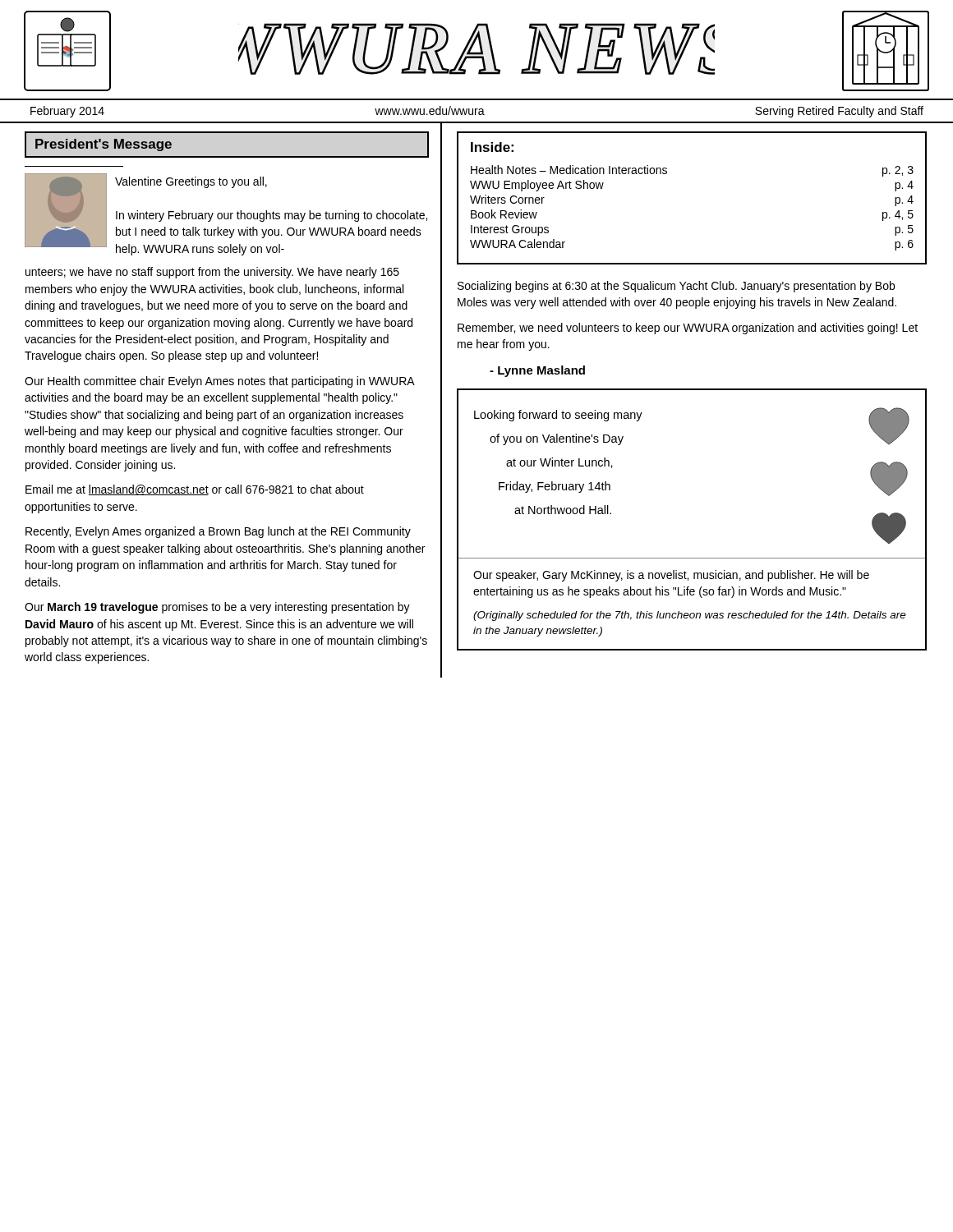
Task: Find the text block with the text "Socializing begins at 6:30 at the Squalicum Yacht"
Action: coord(692,315)
